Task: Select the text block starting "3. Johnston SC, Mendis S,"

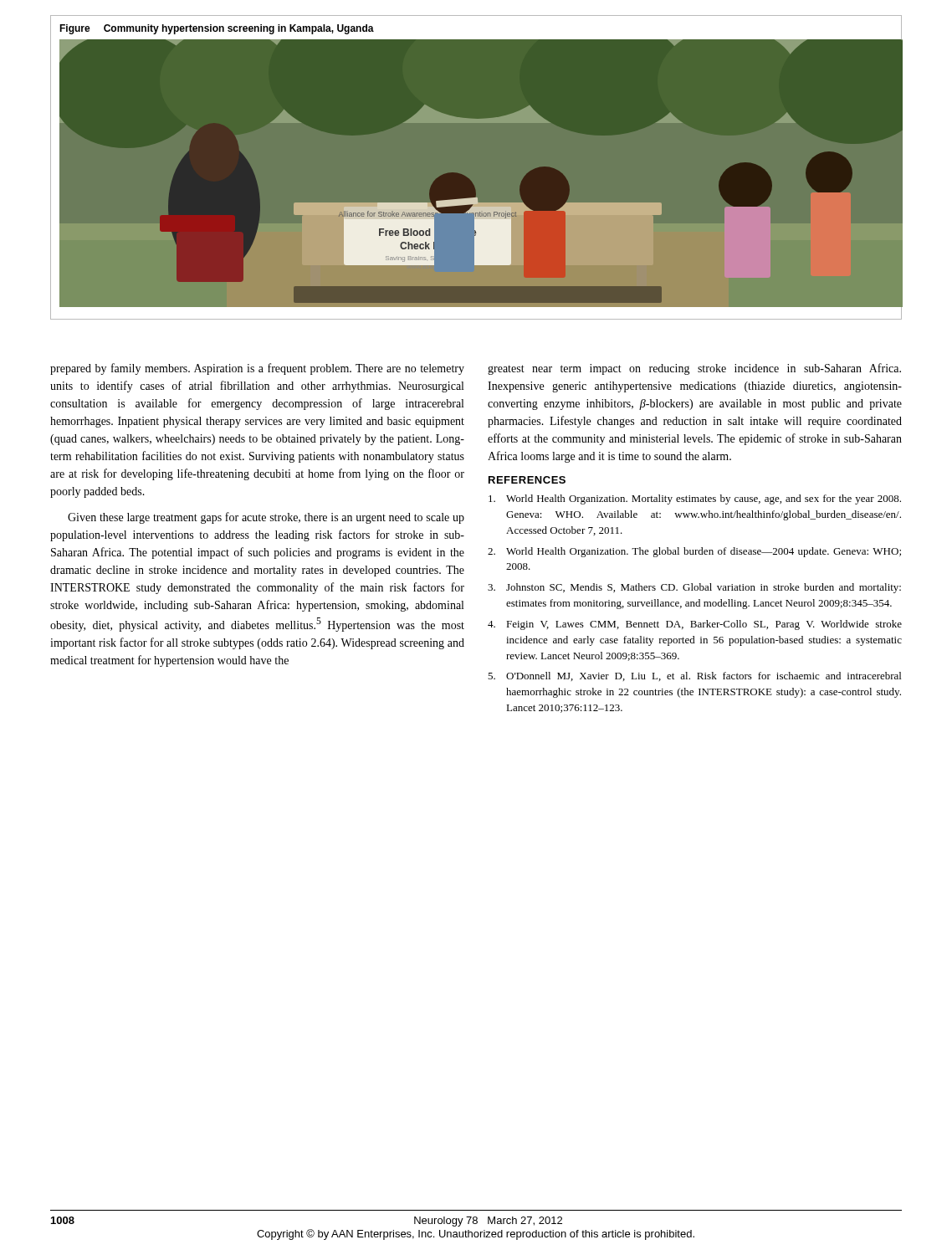Action: pos(695,596)
